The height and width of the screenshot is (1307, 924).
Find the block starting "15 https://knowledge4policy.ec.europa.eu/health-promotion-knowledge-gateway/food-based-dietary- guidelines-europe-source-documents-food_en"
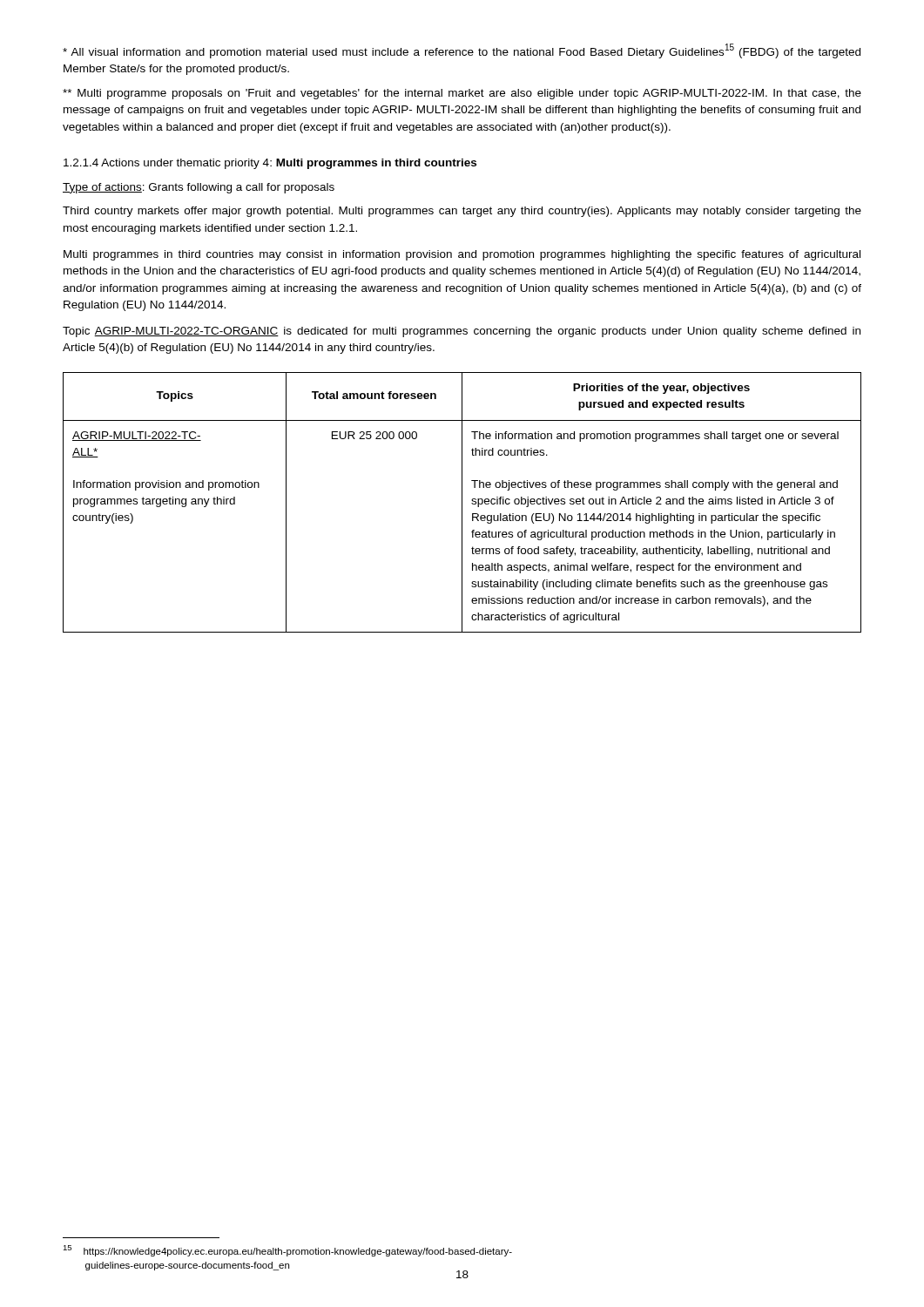tap(287, 1256)
